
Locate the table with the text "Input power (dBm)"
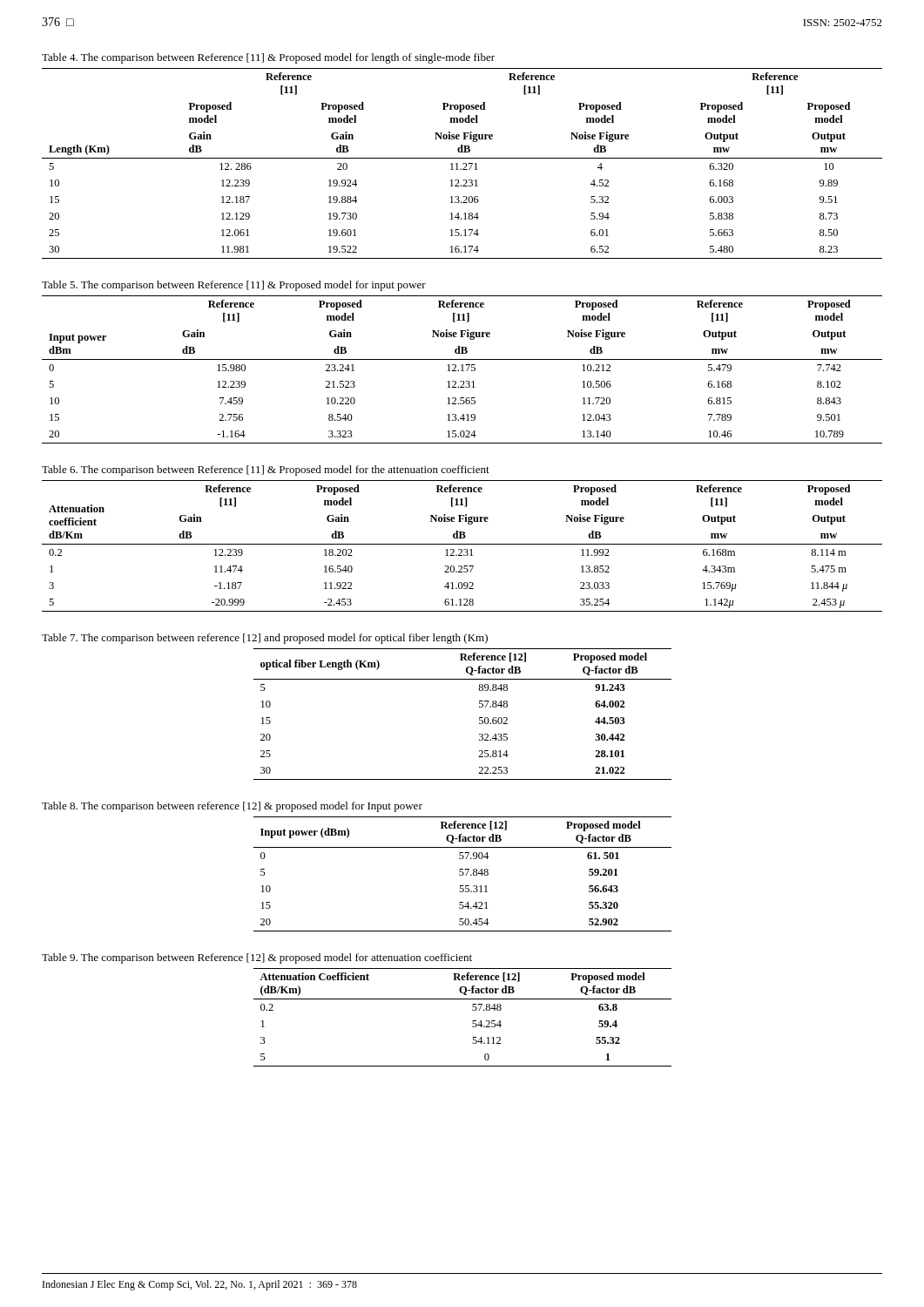[x=462, y=874]
